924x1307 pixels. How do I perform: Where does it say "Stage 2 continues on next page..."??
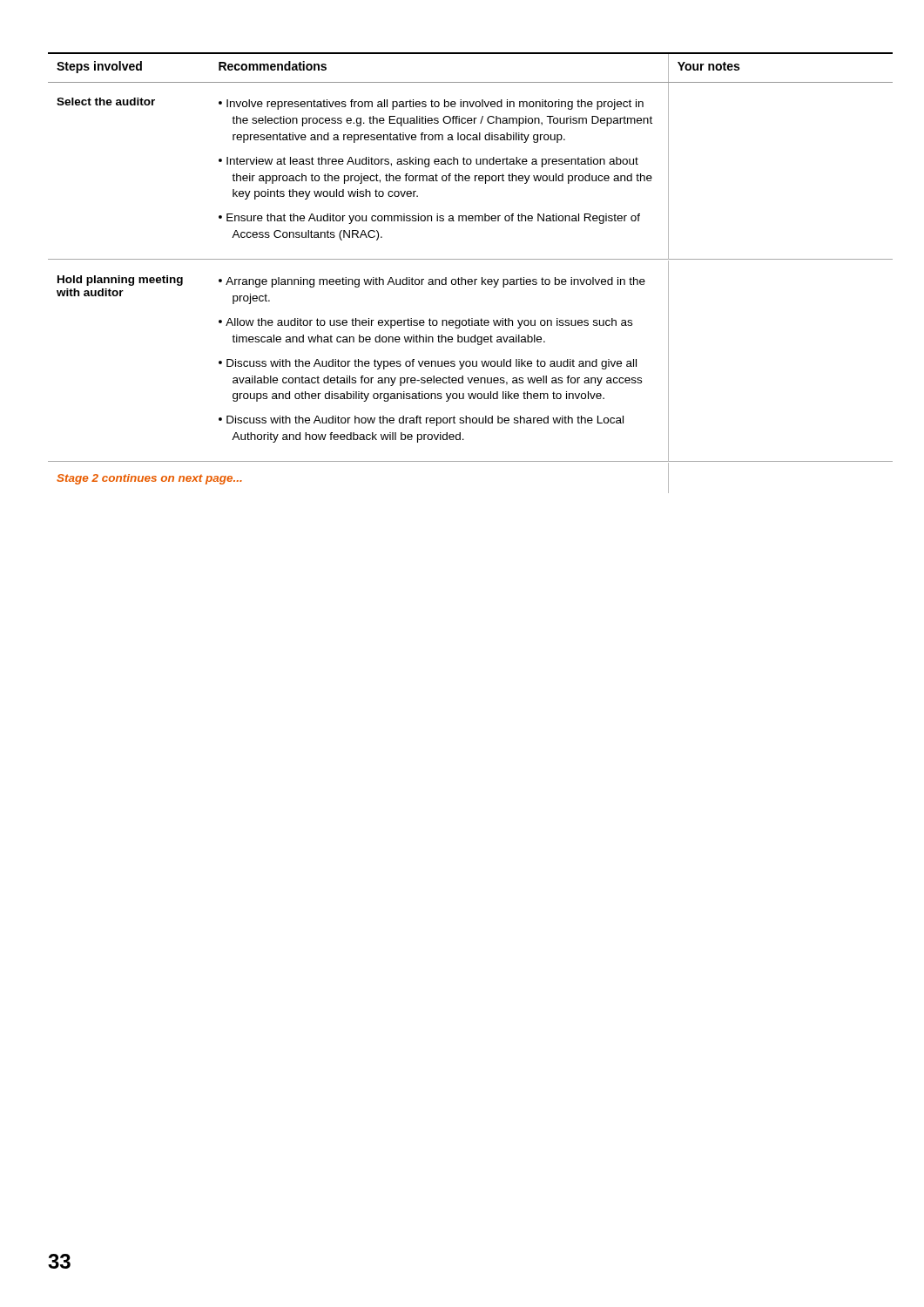click(150, 478)
